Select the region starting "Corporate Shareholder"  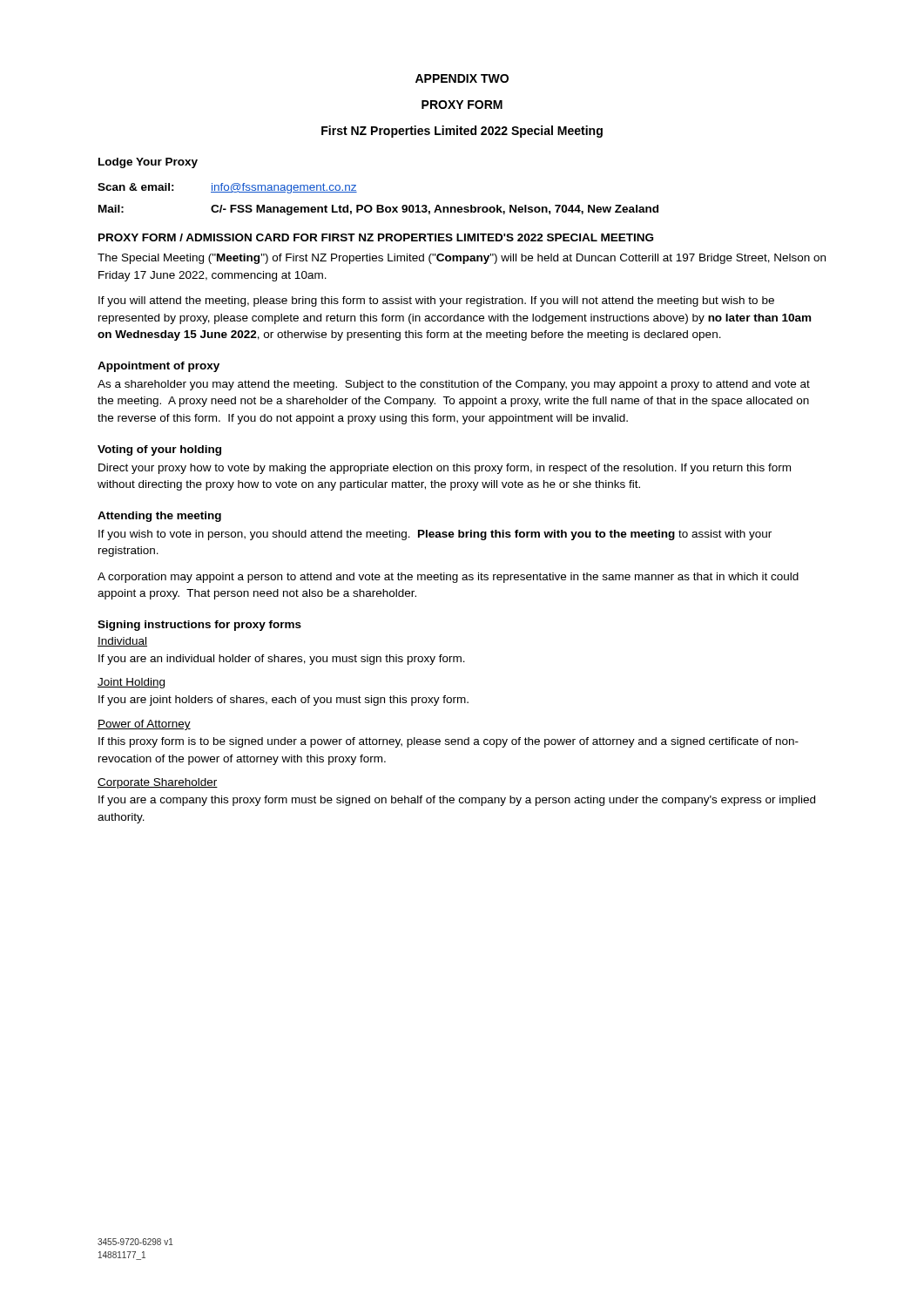point(157,782)
